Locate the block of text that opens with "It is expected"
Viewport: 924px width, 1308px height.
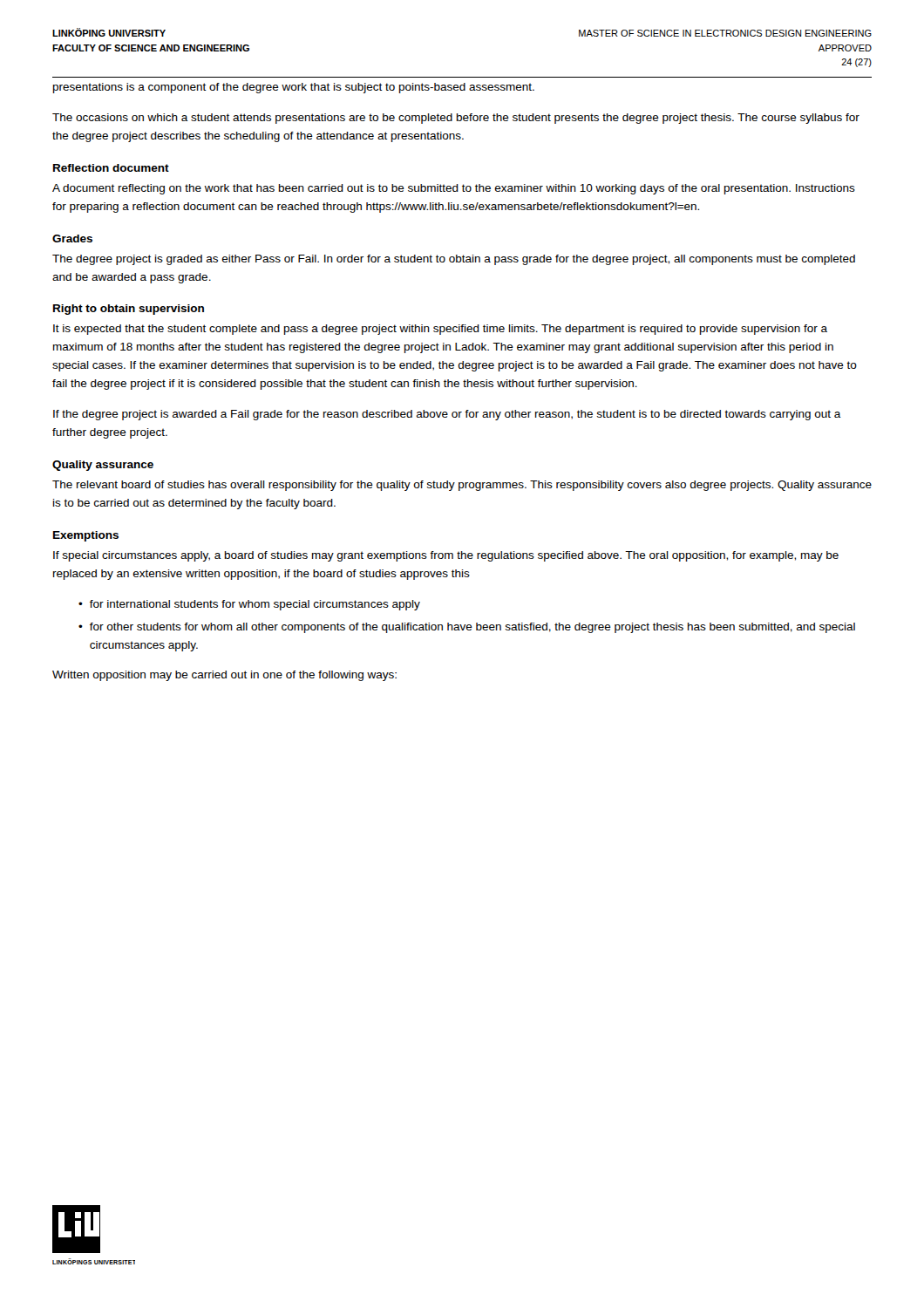pos(455,356)
